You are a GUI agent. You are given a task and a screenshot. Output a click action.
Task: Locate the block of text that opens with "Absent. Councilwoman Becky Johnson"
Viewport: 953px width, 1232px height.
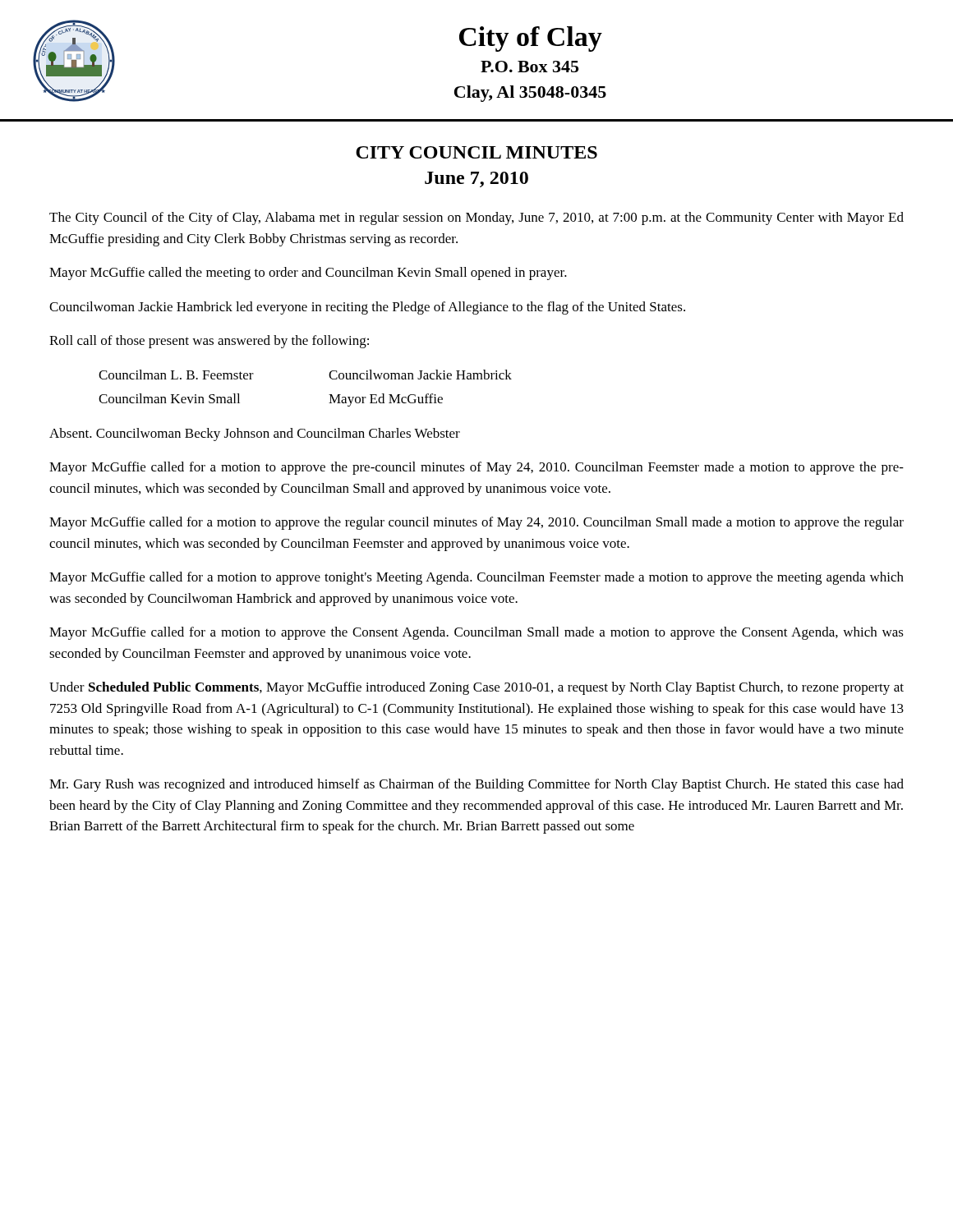[x=255, y=434]
